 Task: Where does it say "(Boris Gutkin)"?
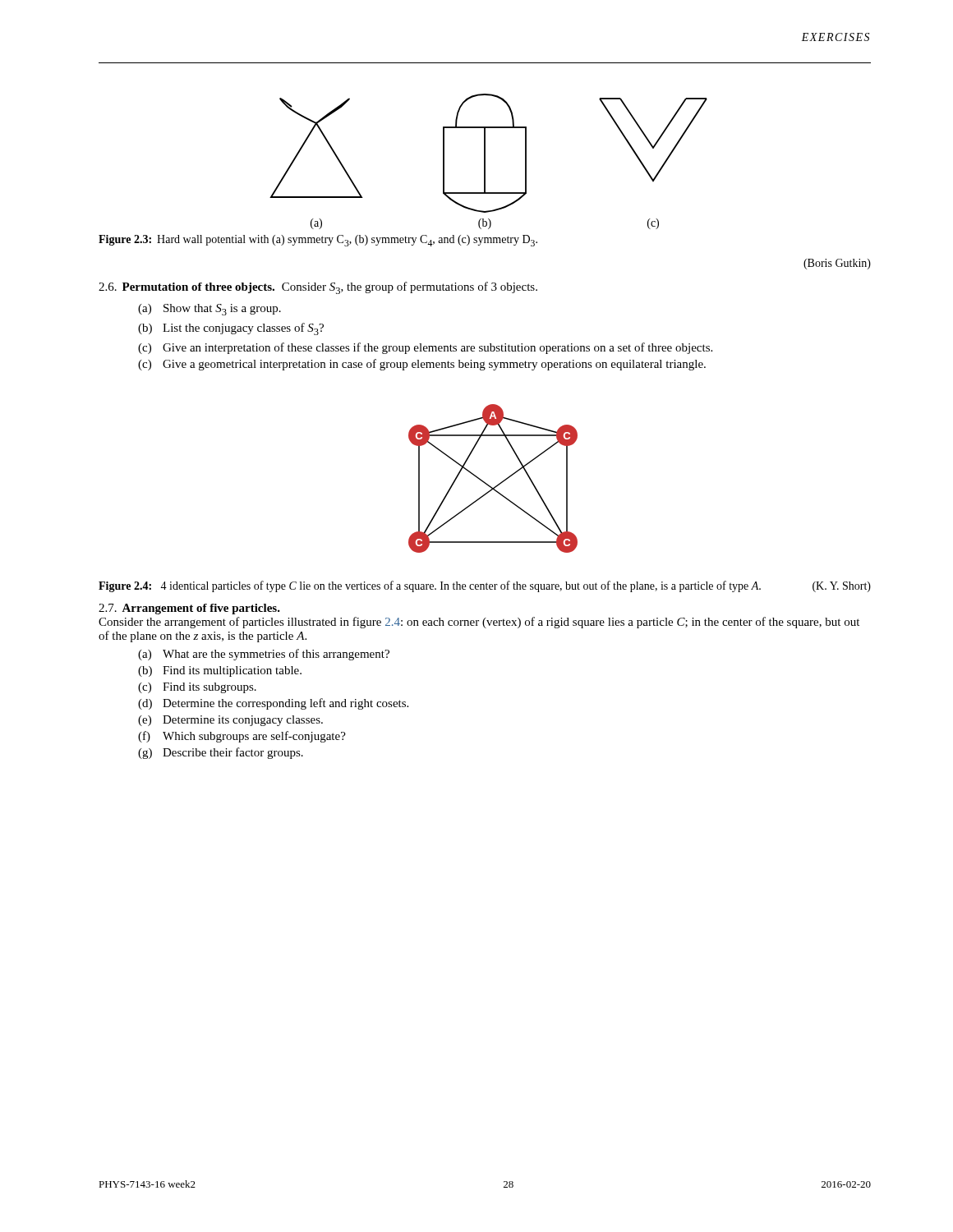(837, 263)
